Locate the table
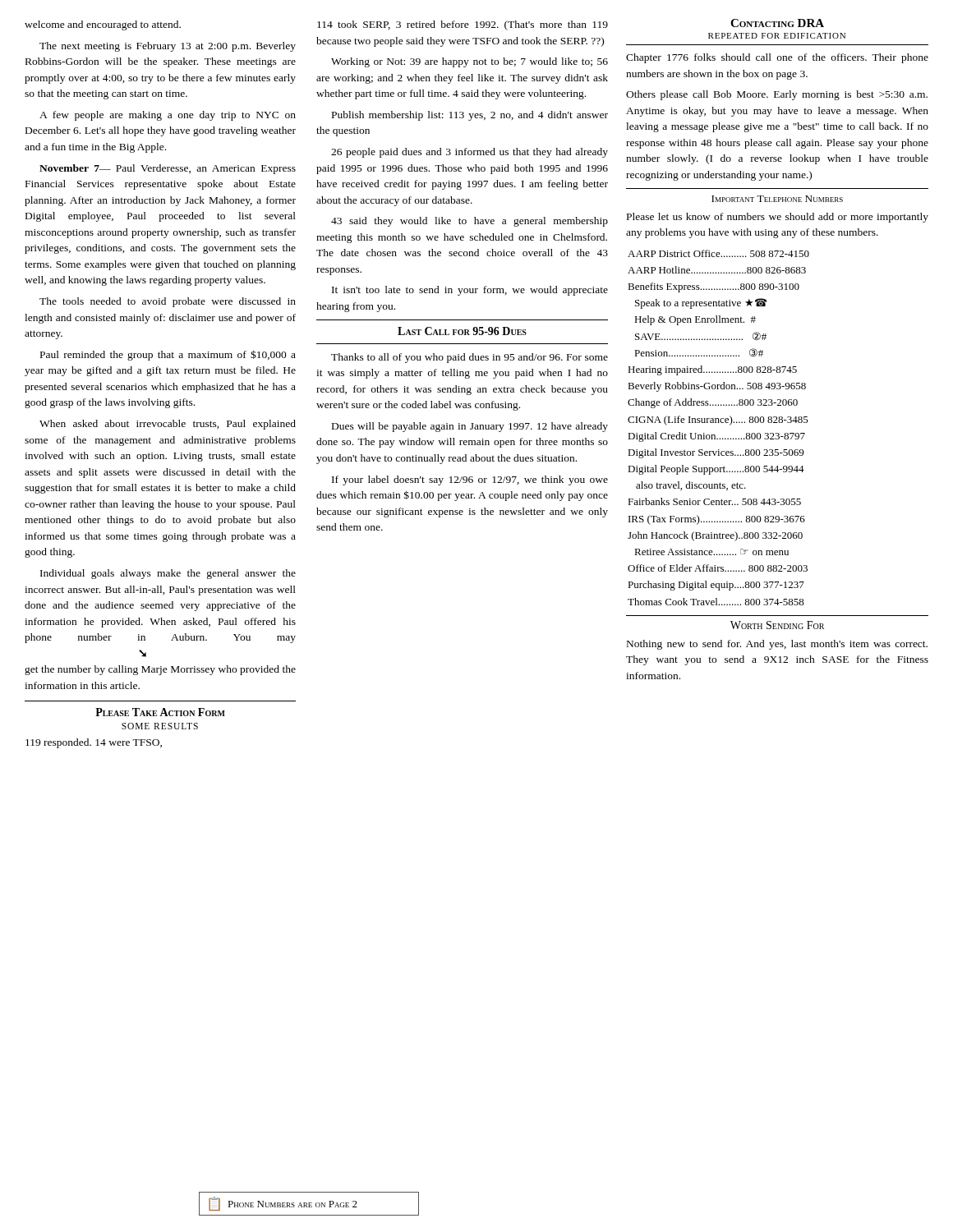 coord(777,428)
